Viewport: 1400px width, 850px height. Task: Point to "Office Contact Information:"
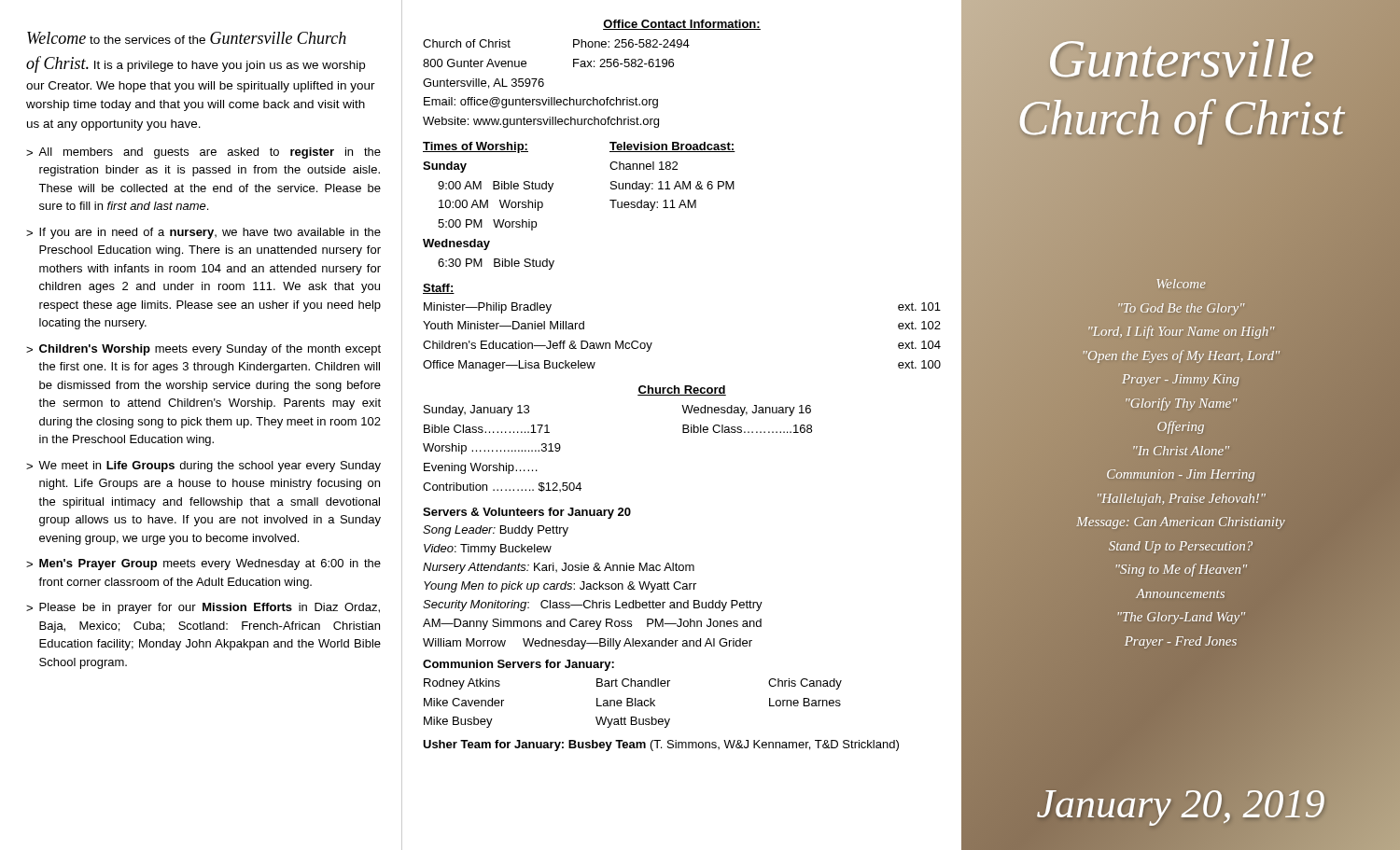point(682,24)
